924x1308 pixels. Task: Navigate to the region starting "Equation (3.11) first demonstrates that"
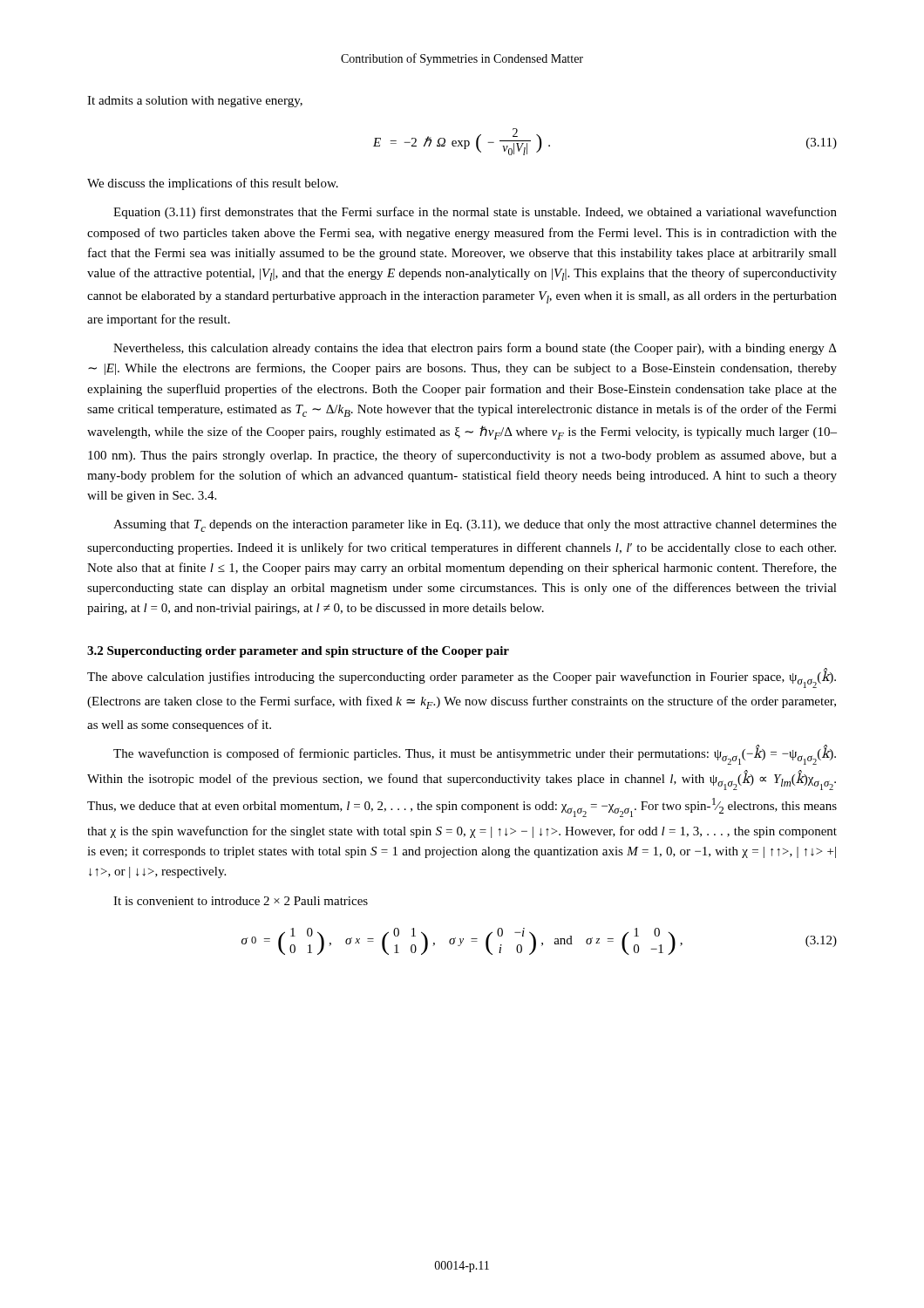point(462,266)
